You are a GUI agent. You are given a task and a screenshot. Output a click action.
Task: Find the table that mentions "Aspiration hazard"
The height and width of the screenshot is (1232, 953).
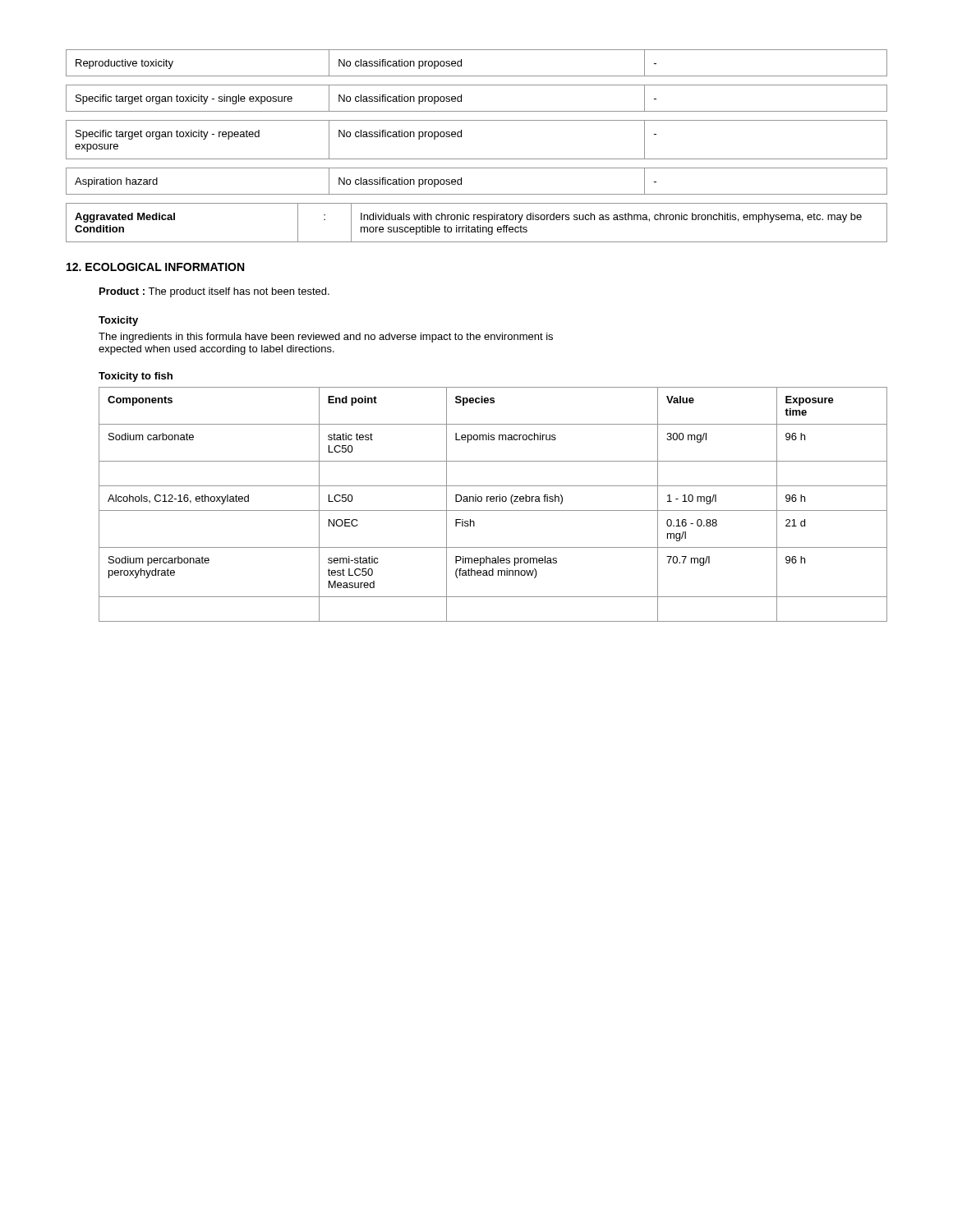point(476,181)
